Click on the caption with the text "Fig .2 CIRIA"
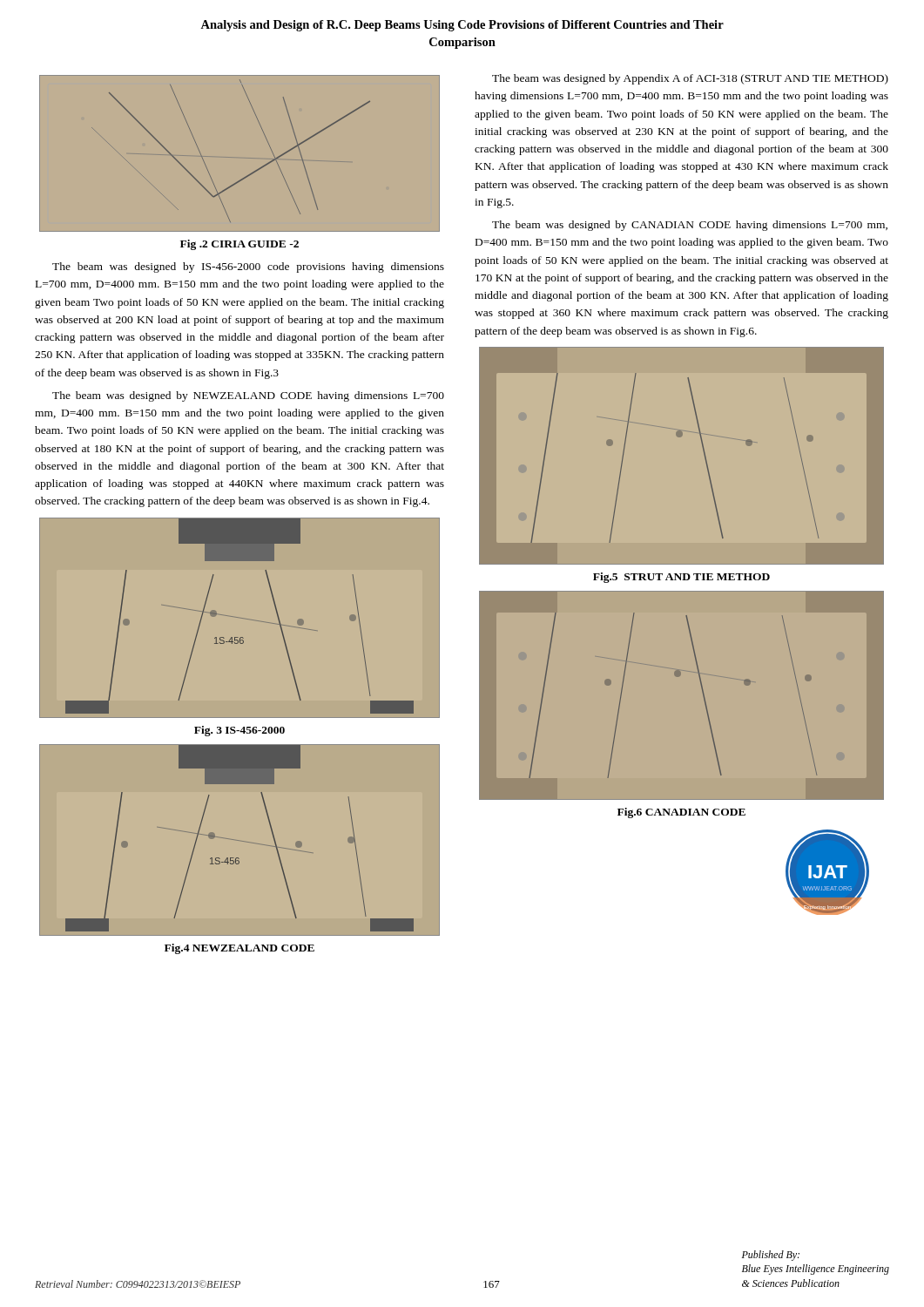This screenshot has height=1307, width=924. [x=240, y=243]
